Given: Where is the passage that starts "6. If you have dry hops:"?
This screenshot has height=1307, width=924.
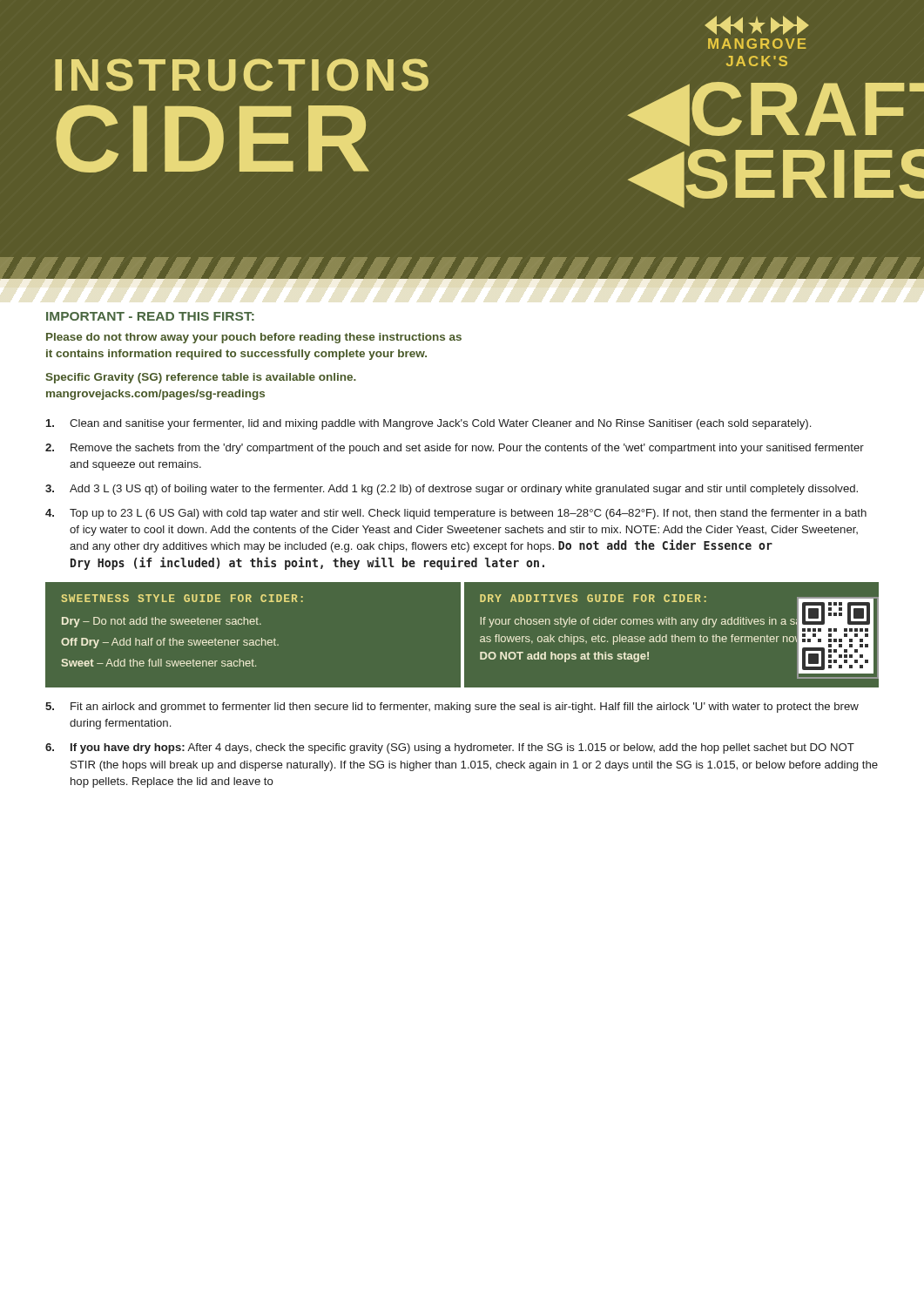Looking at the screenshot, I should pyautogui.click(x=462, y=764).
